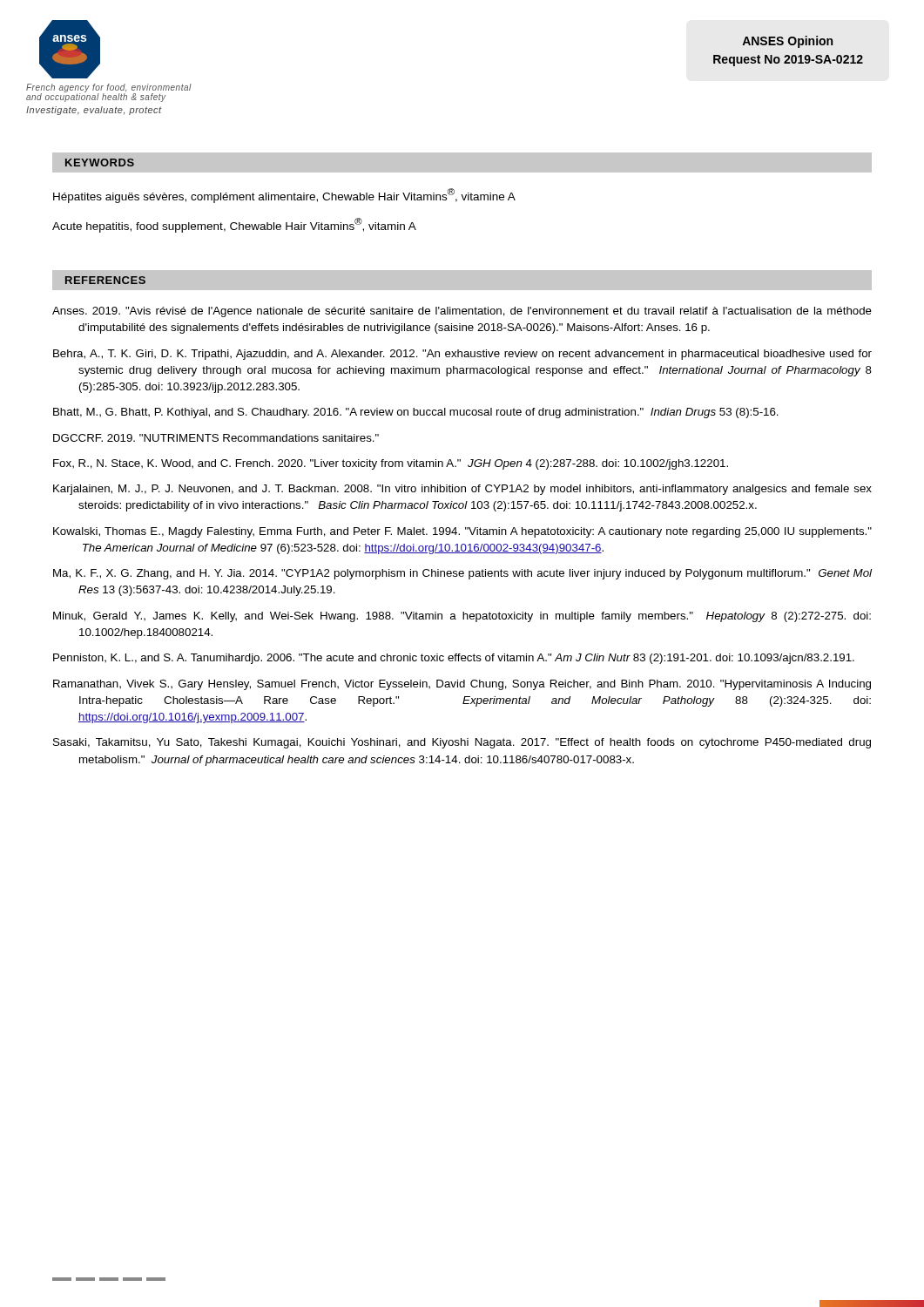Locate the block of text that opens with "Anses. 2019. "Avis révisé de l'Agence"
The image size is (924, 1307).
click(462, 319)
